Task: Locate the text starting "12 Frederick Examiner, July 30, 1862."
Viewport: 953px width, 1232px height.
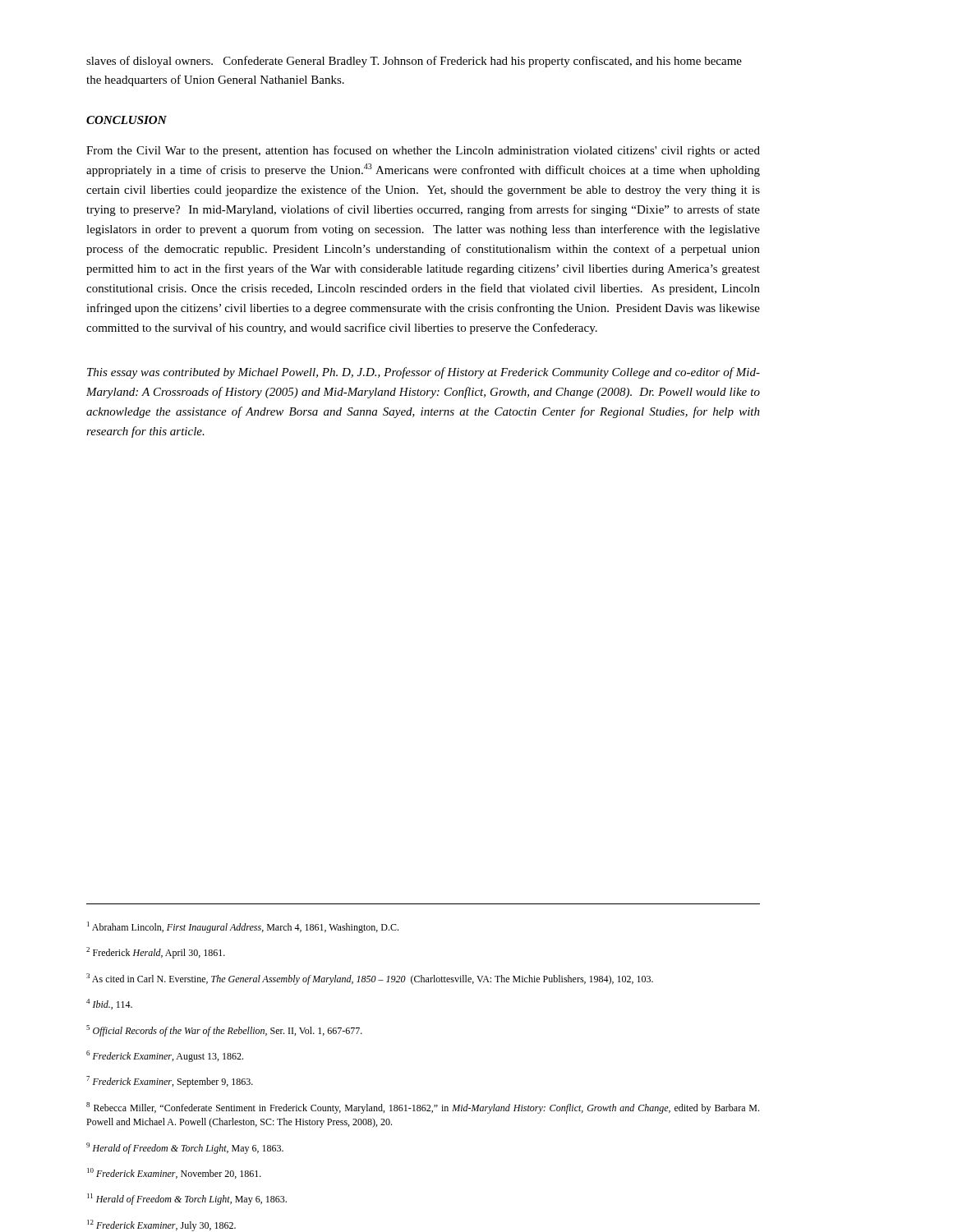Action: pyautogui.click(x=161, y=1225)
